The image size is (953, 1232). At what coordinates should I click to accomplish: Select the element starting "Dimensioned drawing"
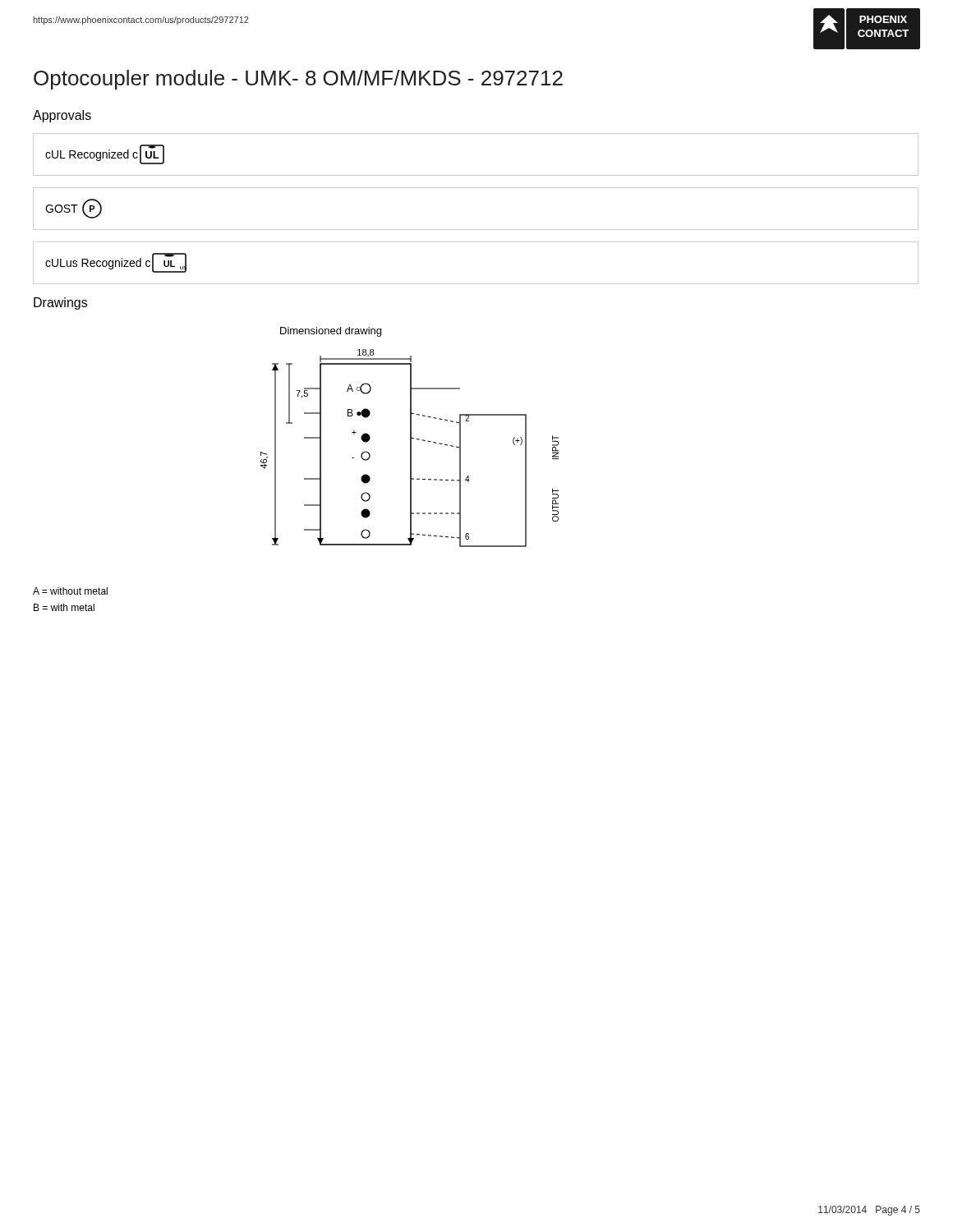click(331, 331)
